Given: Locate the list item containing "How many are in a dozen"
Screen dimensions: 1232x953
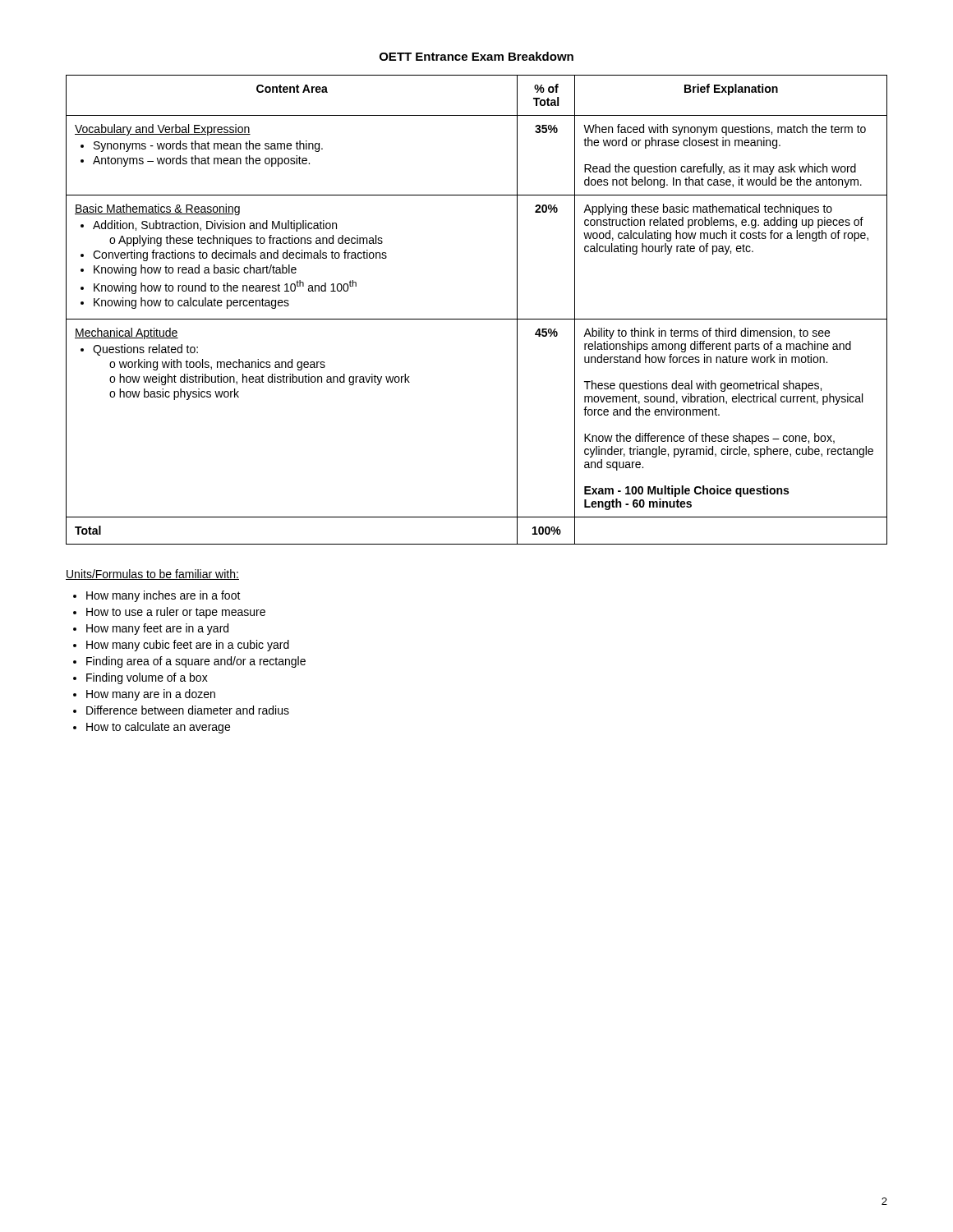Looking at the screenshot, I should (x=151, y=695).
